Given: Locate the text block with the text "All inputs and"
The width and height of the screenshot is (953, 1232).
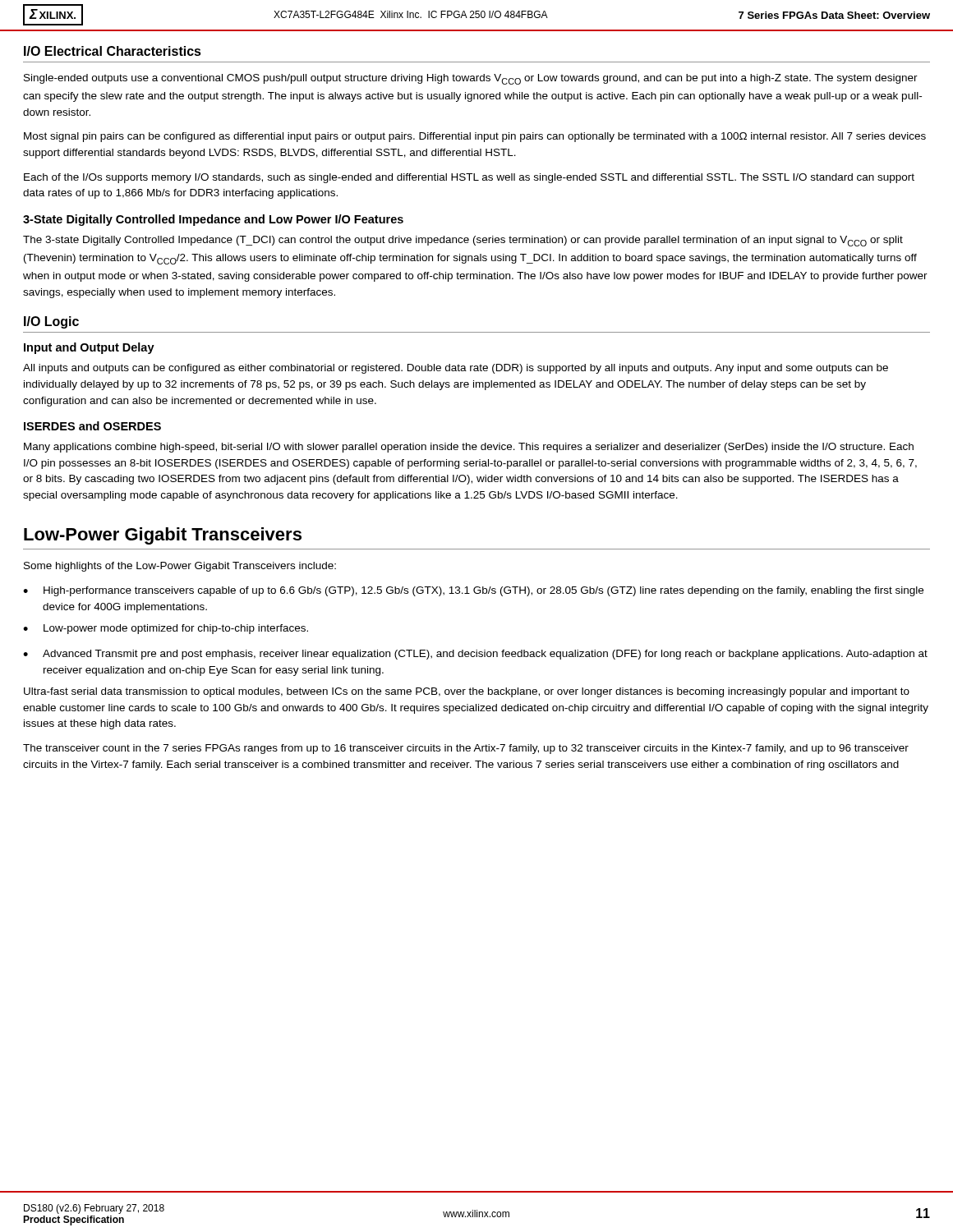Looking at the screenshot, I should [476, 384].
